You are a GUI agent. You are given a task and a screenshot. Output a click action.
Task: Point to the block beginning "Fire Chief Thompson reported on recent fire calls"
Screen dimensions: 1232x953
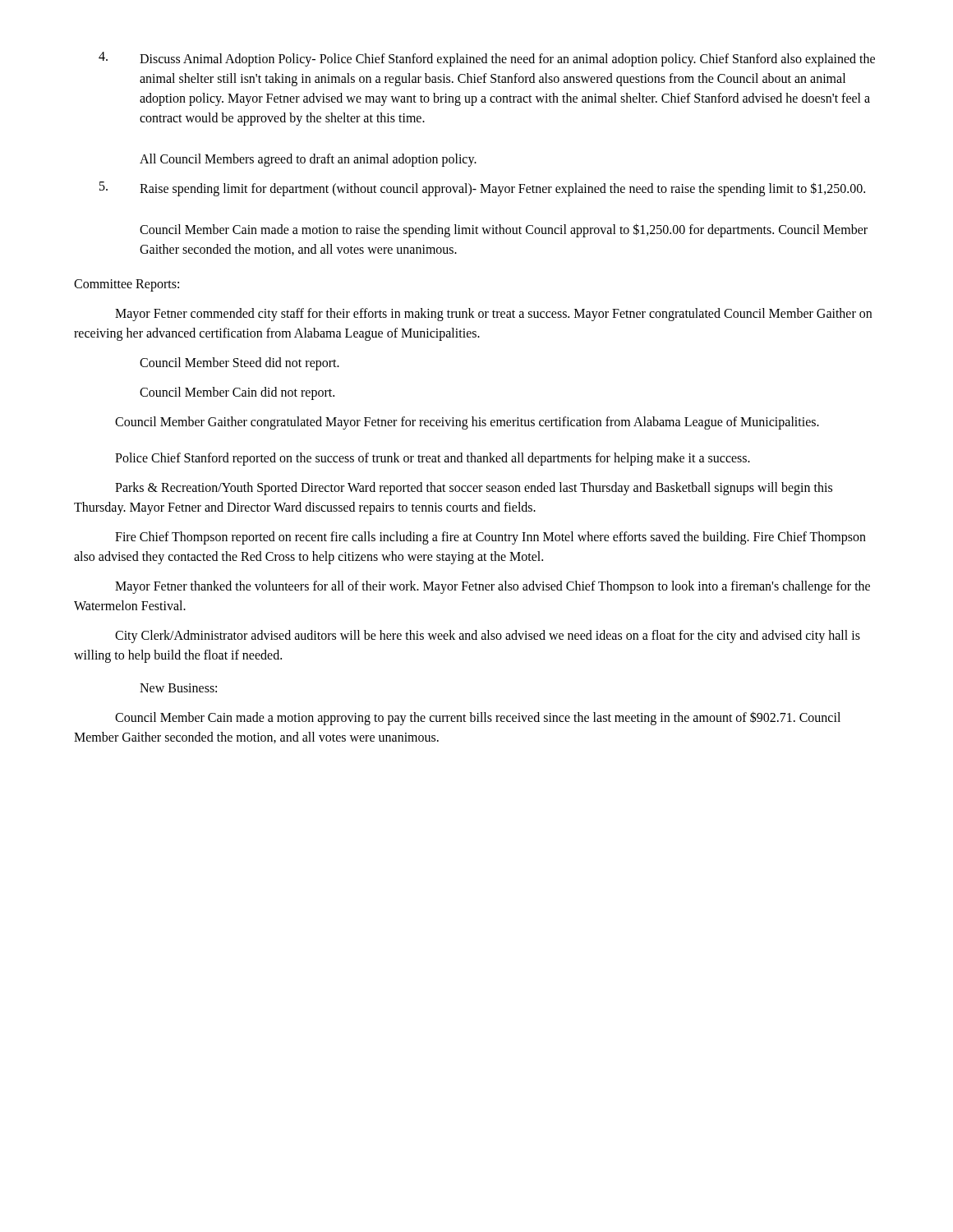[476, 572]
